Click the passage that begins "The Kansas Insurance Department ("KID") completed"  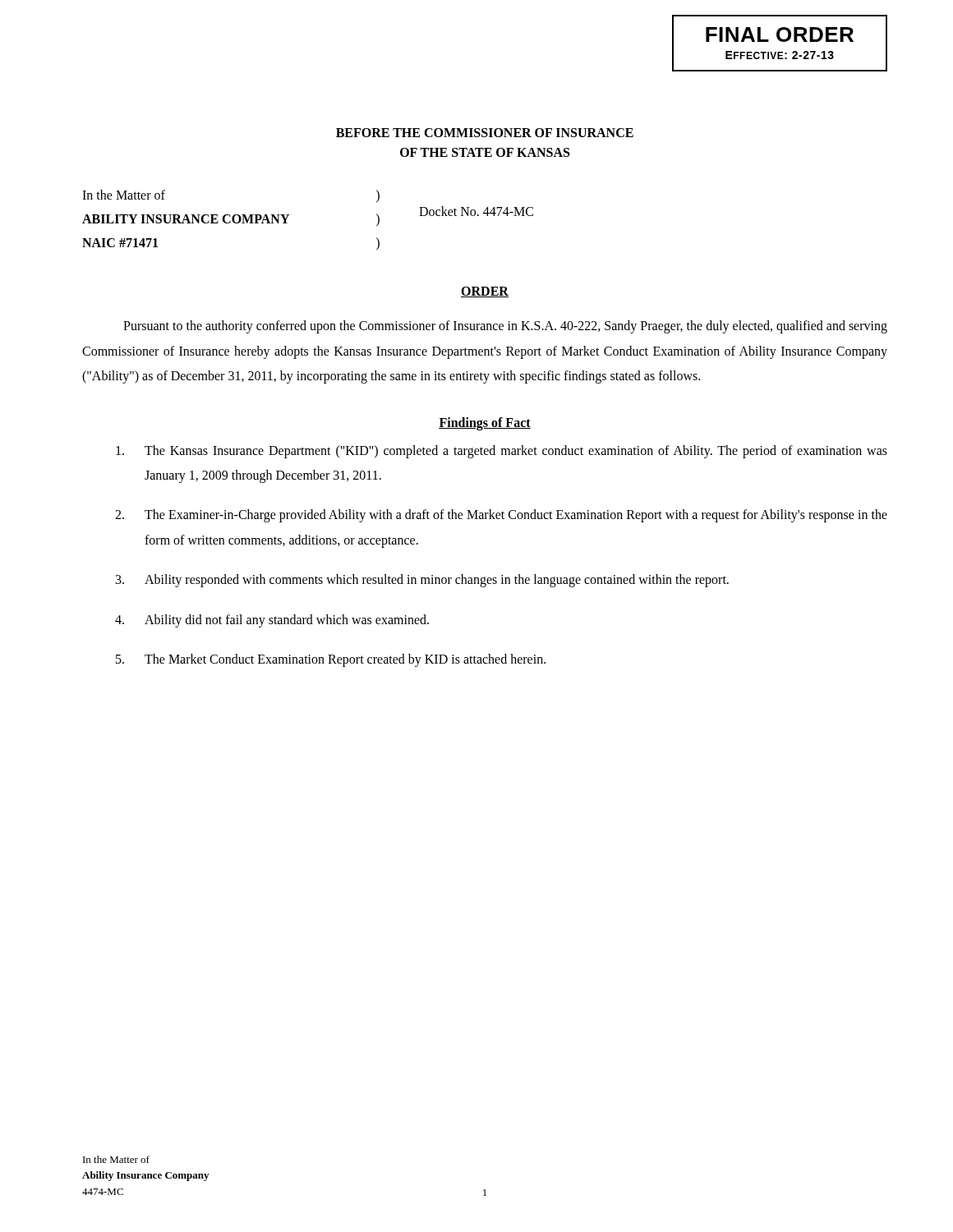tap(502, 452)
